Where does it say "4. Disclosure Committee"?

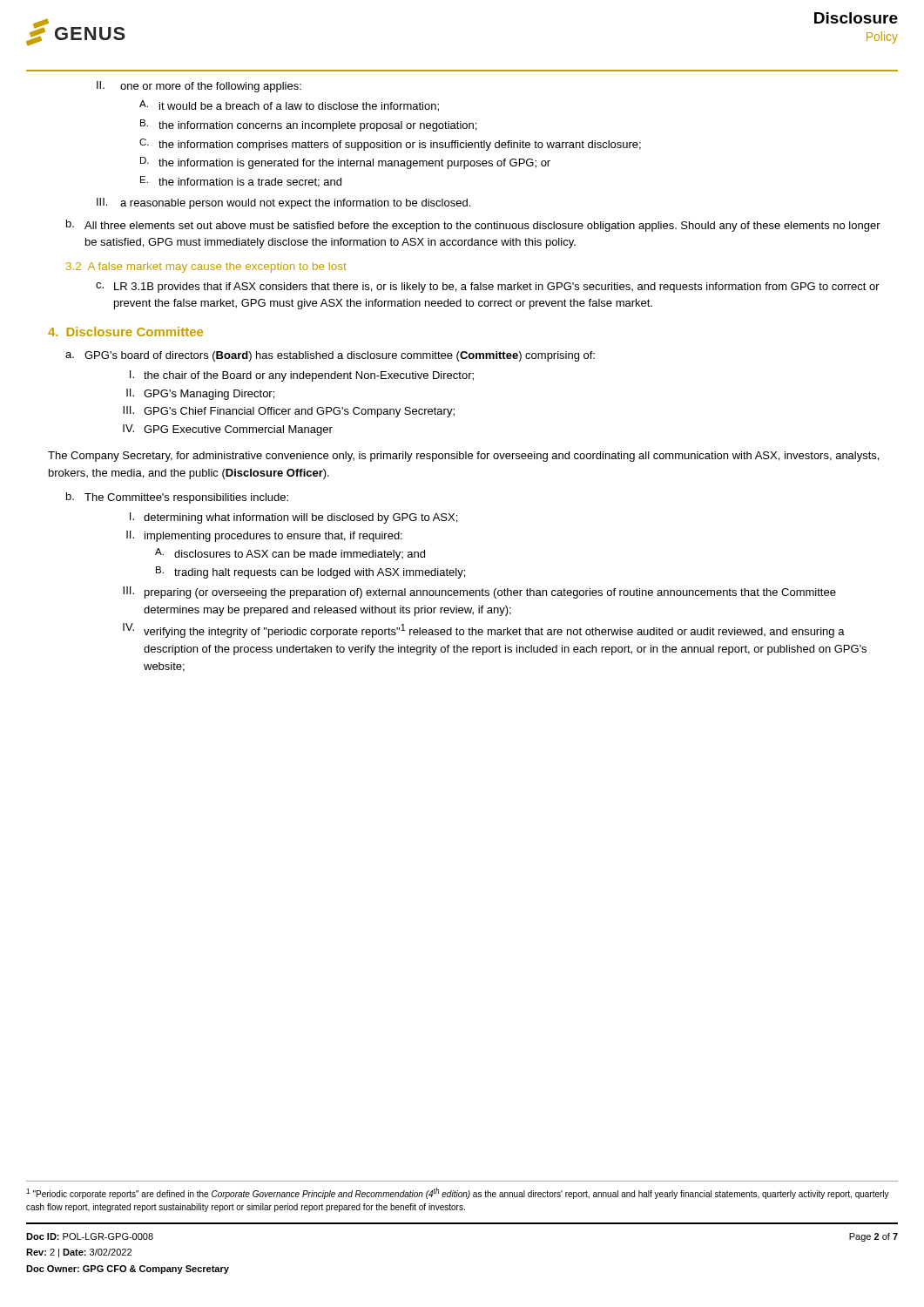[x=126, y=331]
